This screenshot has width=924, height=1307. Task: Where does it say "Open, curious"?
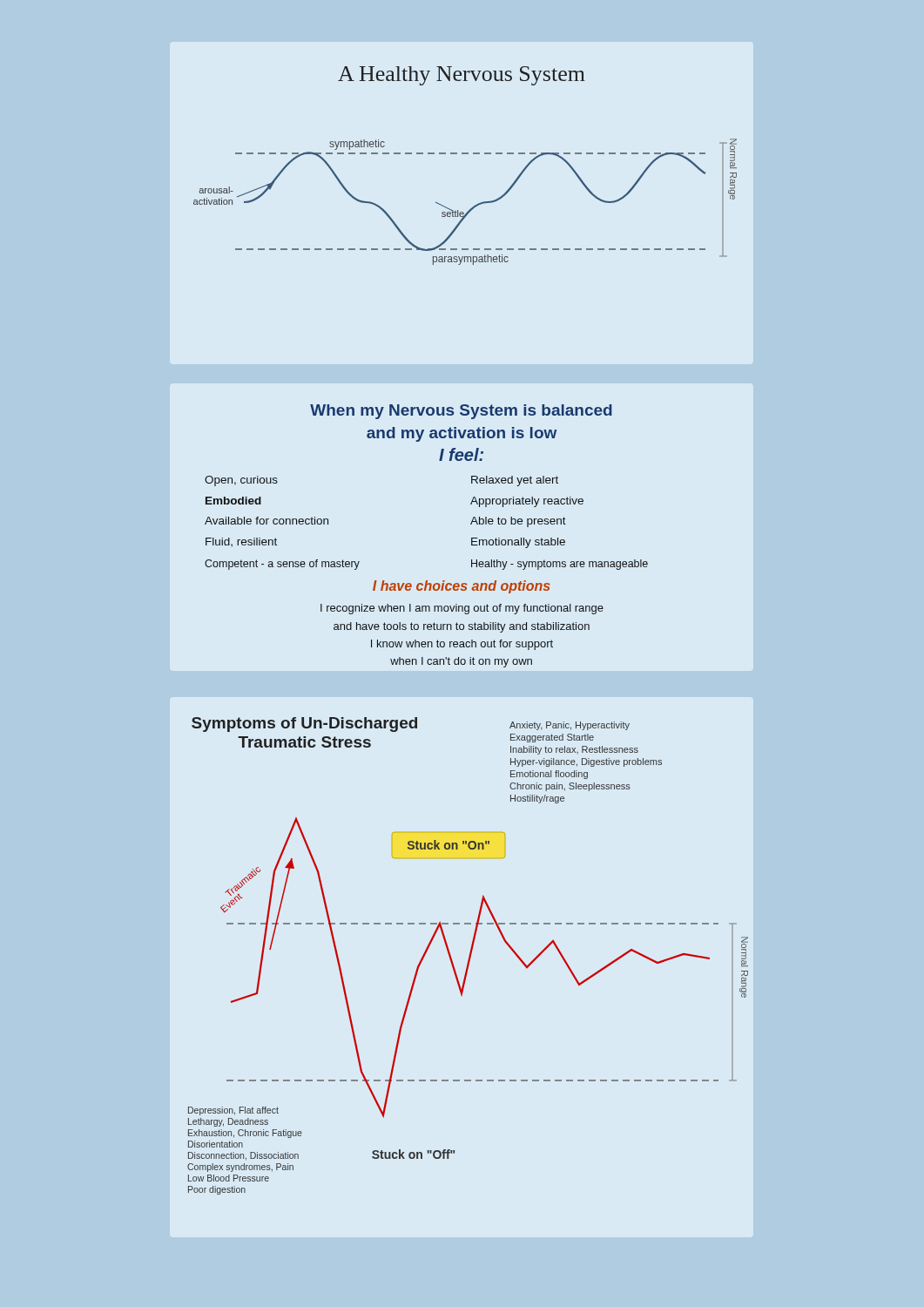pos(241,480)
